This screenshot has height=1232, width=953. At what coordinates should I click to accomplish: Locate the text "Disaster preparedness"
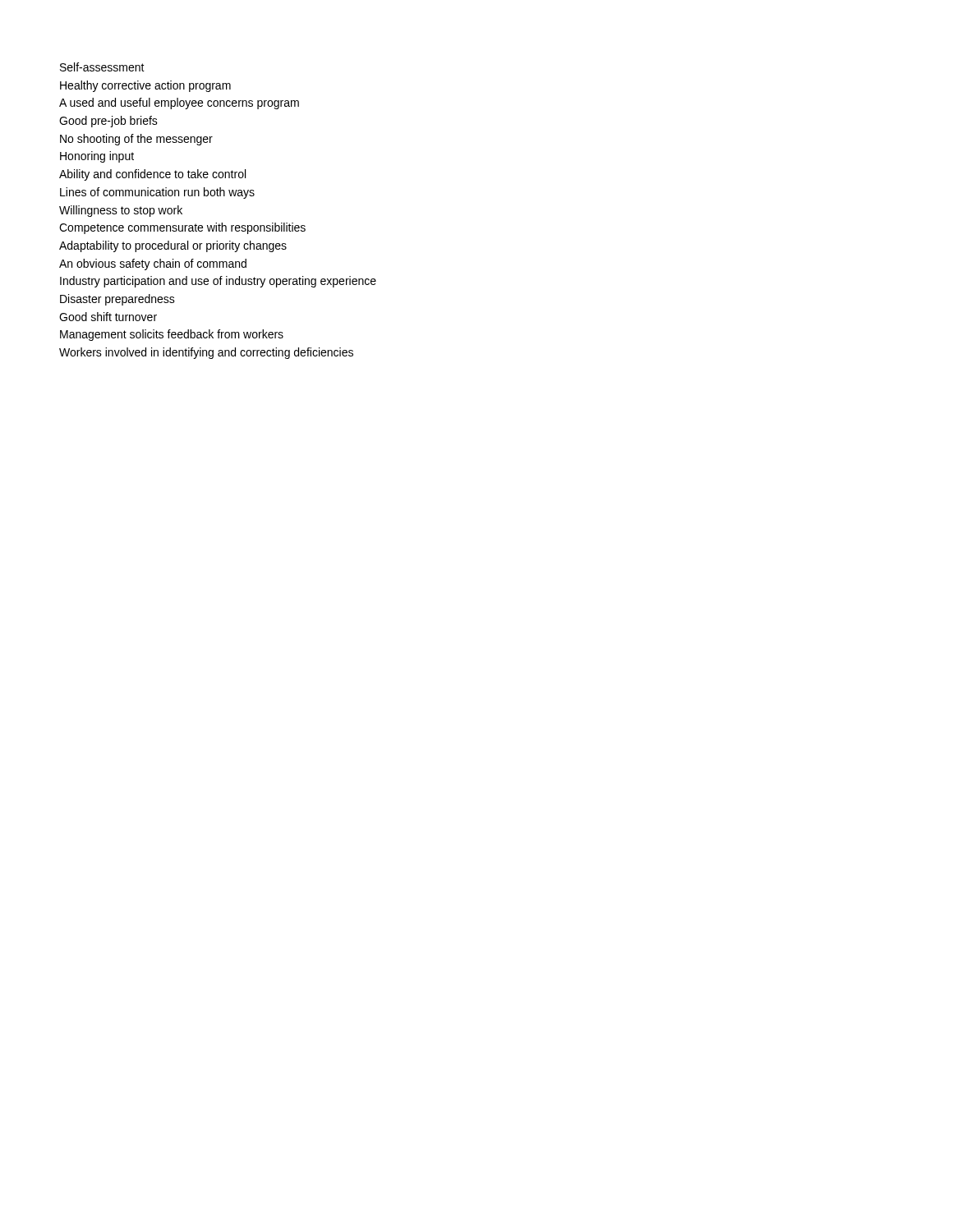(117, 299)
